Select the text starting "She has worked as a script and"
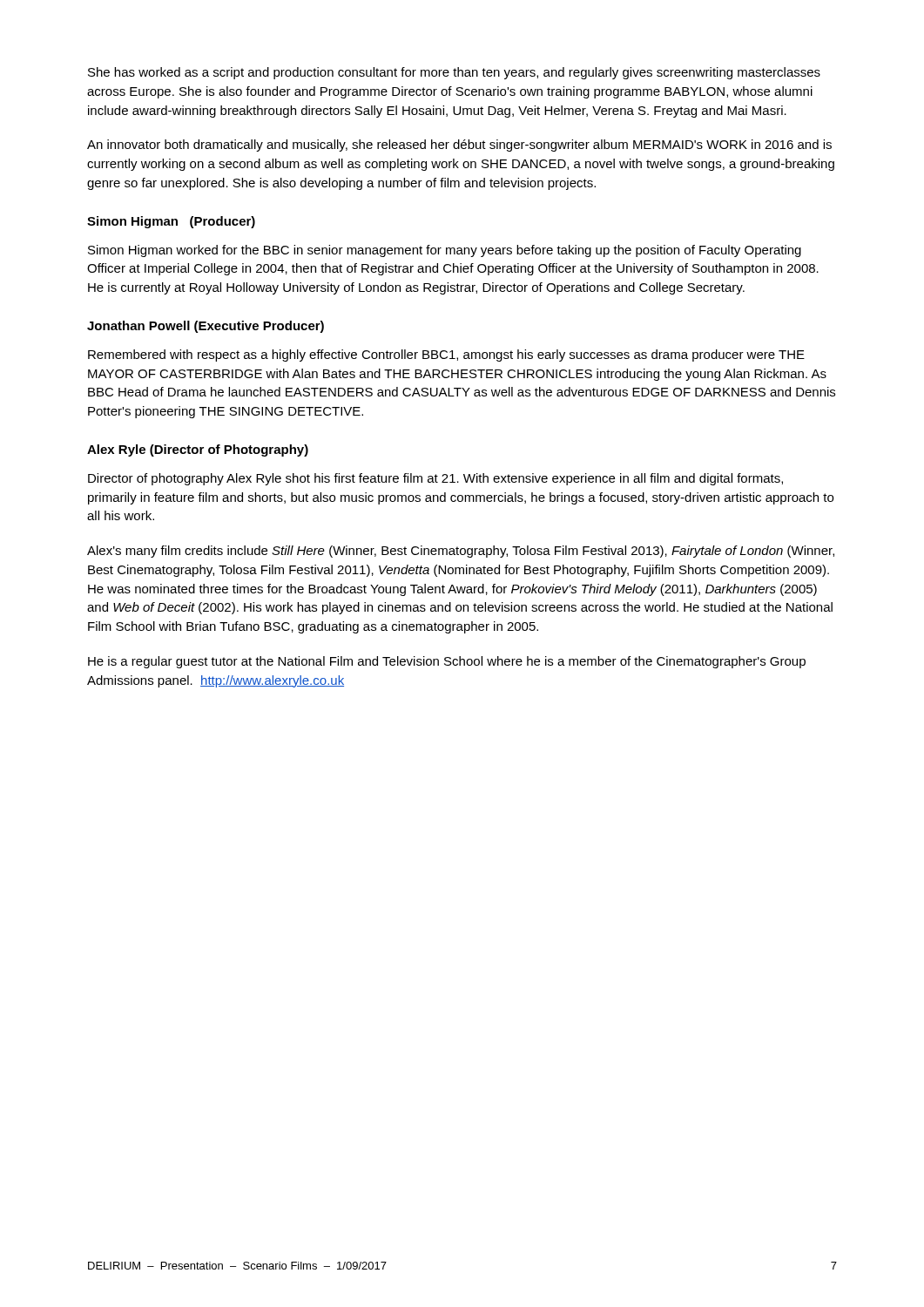The height and width of the screenshot is (1307, 924). [x=454, y=91]
